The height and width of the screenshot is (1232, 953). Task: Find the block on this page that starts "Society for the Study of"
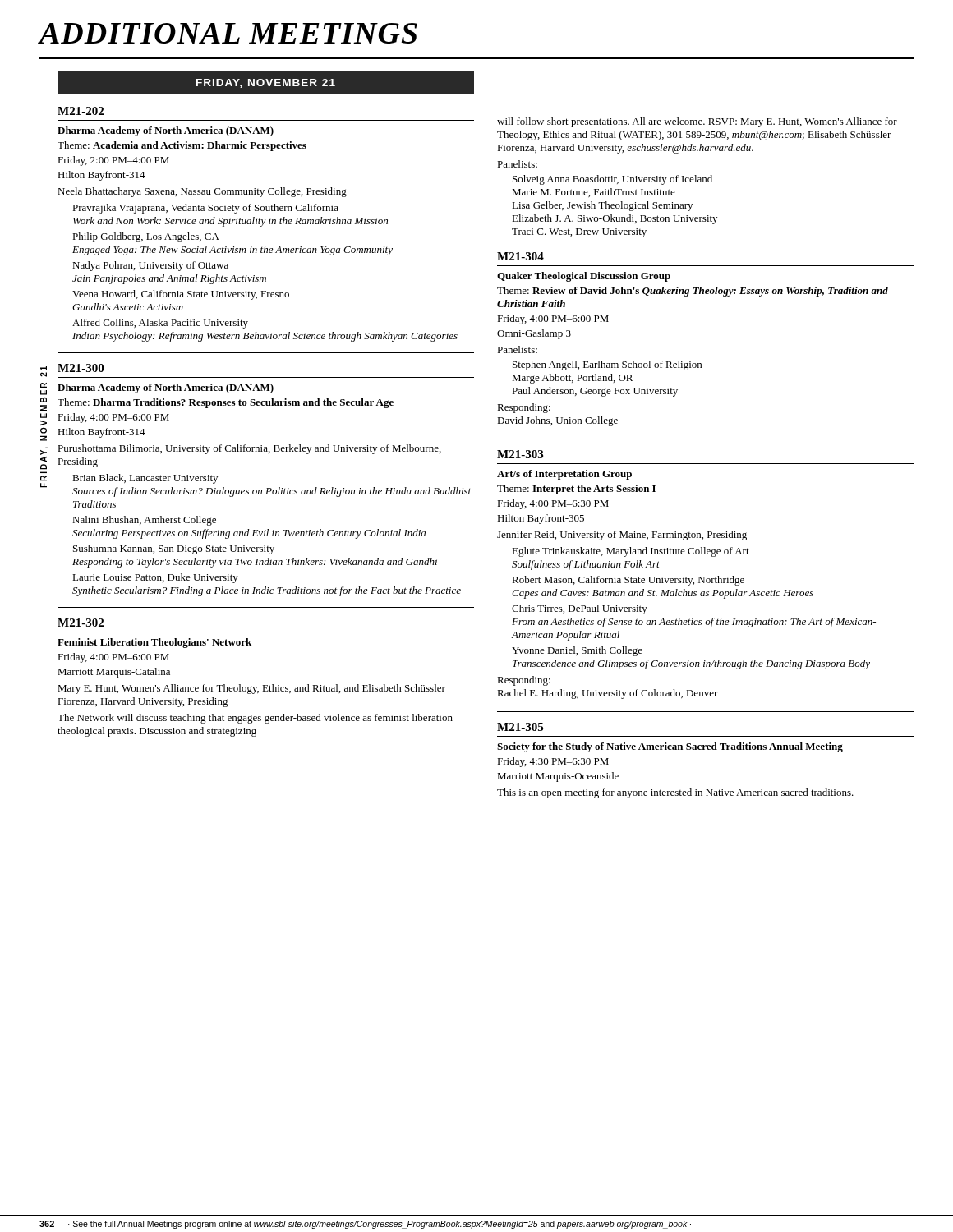[x=670, y=747]
